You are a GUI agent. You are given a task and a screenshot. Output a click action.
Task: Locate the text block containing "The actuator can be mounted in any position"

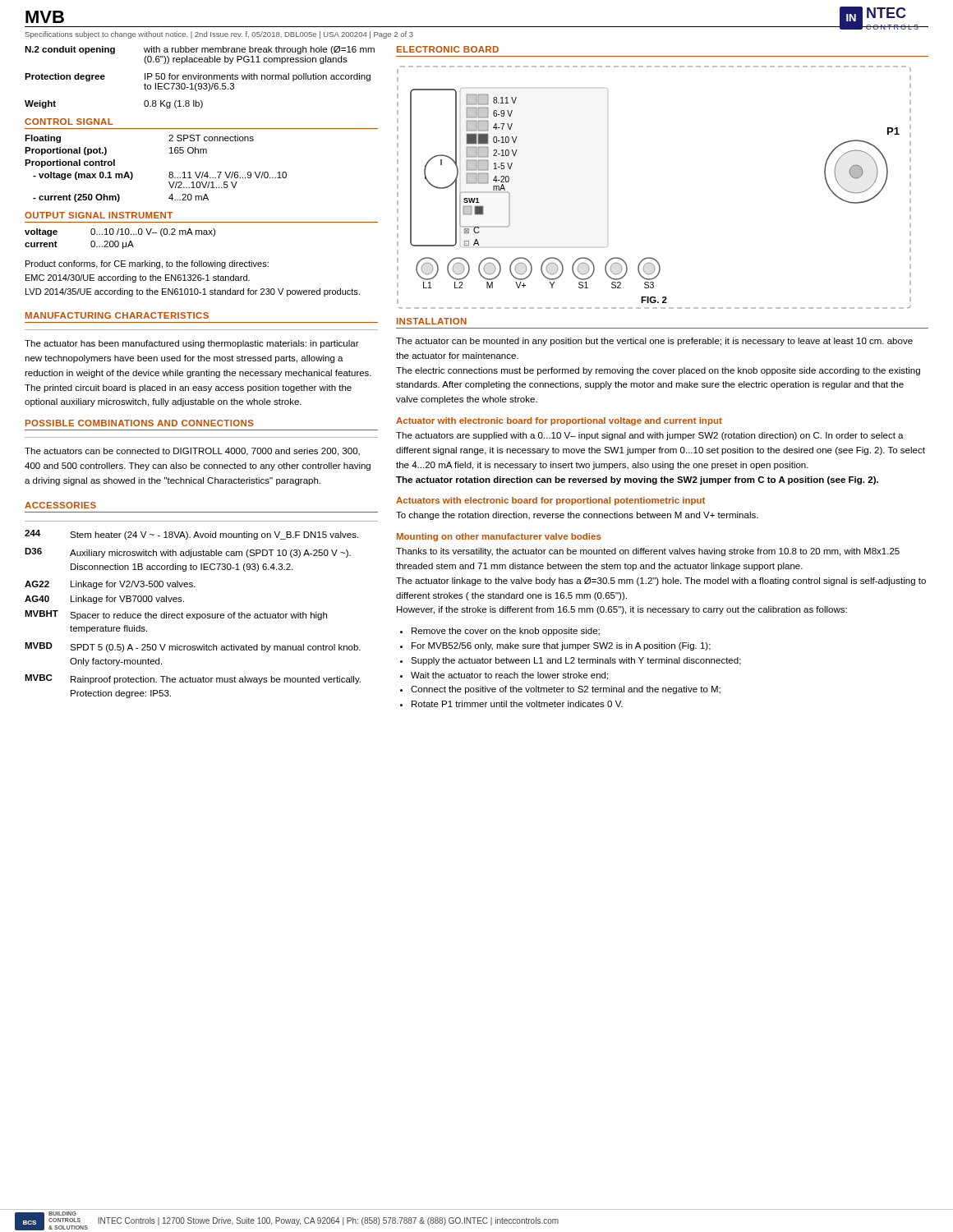[658, 370]
